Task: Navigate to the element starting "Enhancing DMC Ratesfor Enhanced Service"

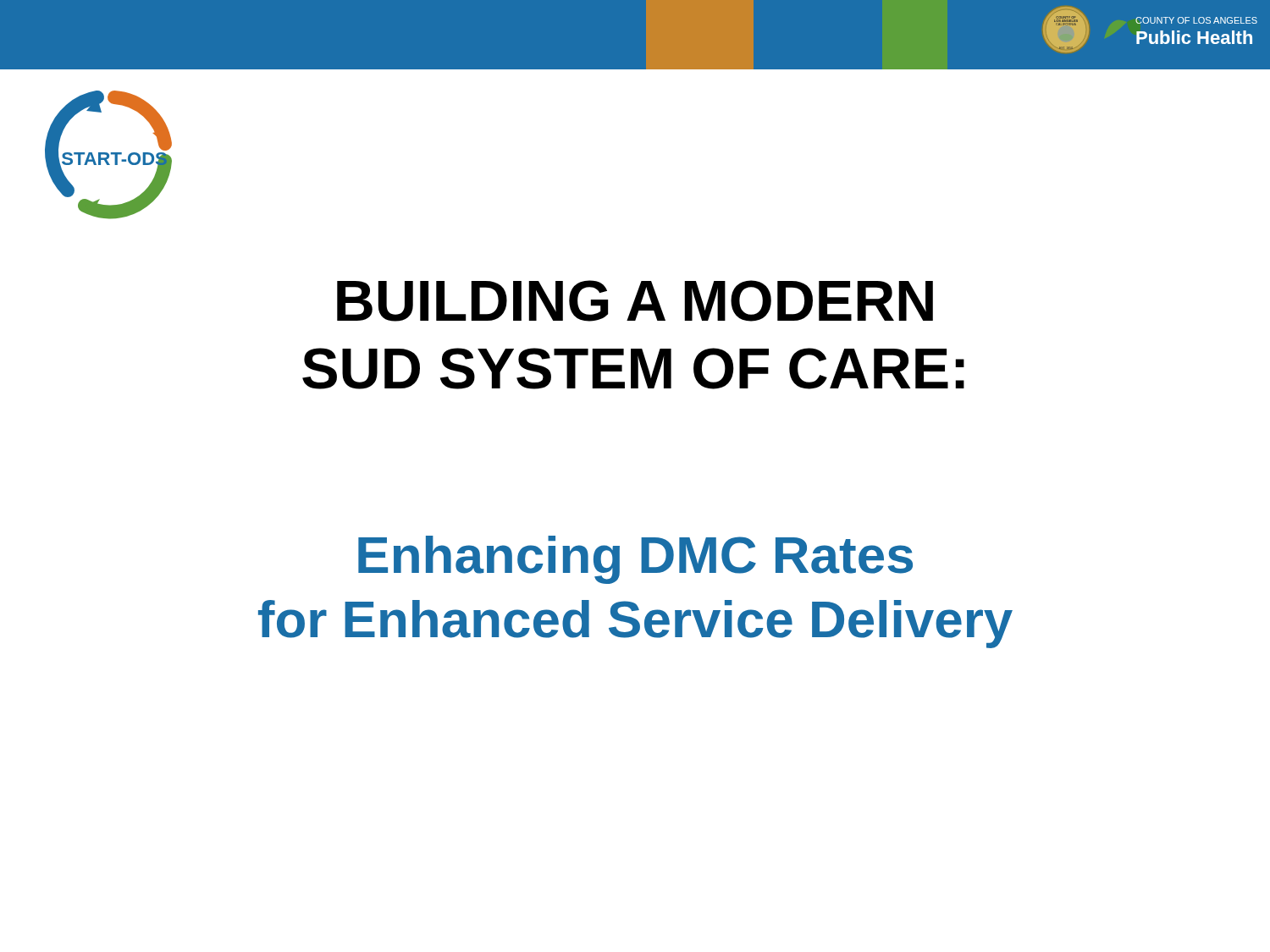Action: [x=635, y=587]
